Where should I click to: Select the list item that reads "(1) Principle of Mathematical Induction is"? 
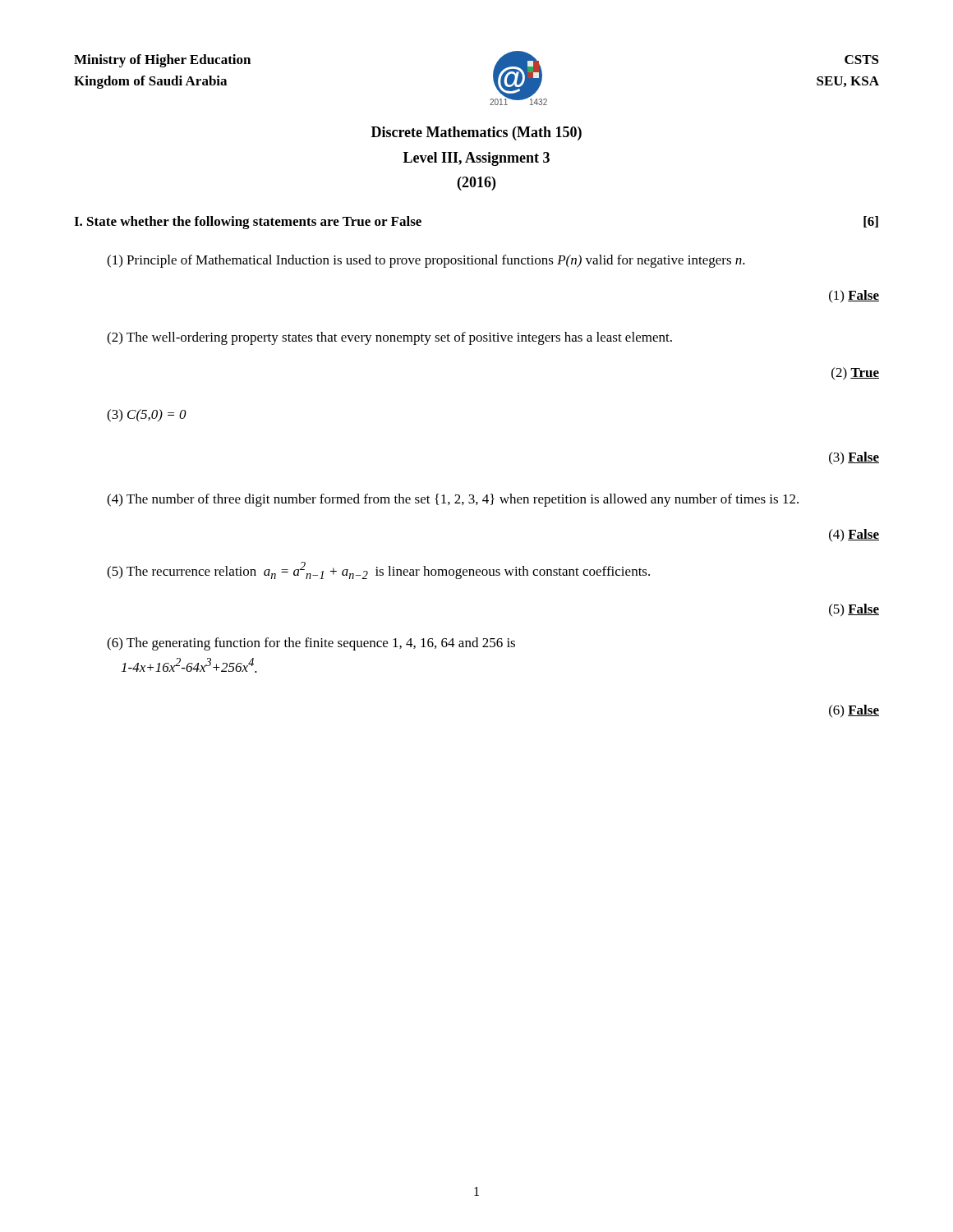pos(493,260)
